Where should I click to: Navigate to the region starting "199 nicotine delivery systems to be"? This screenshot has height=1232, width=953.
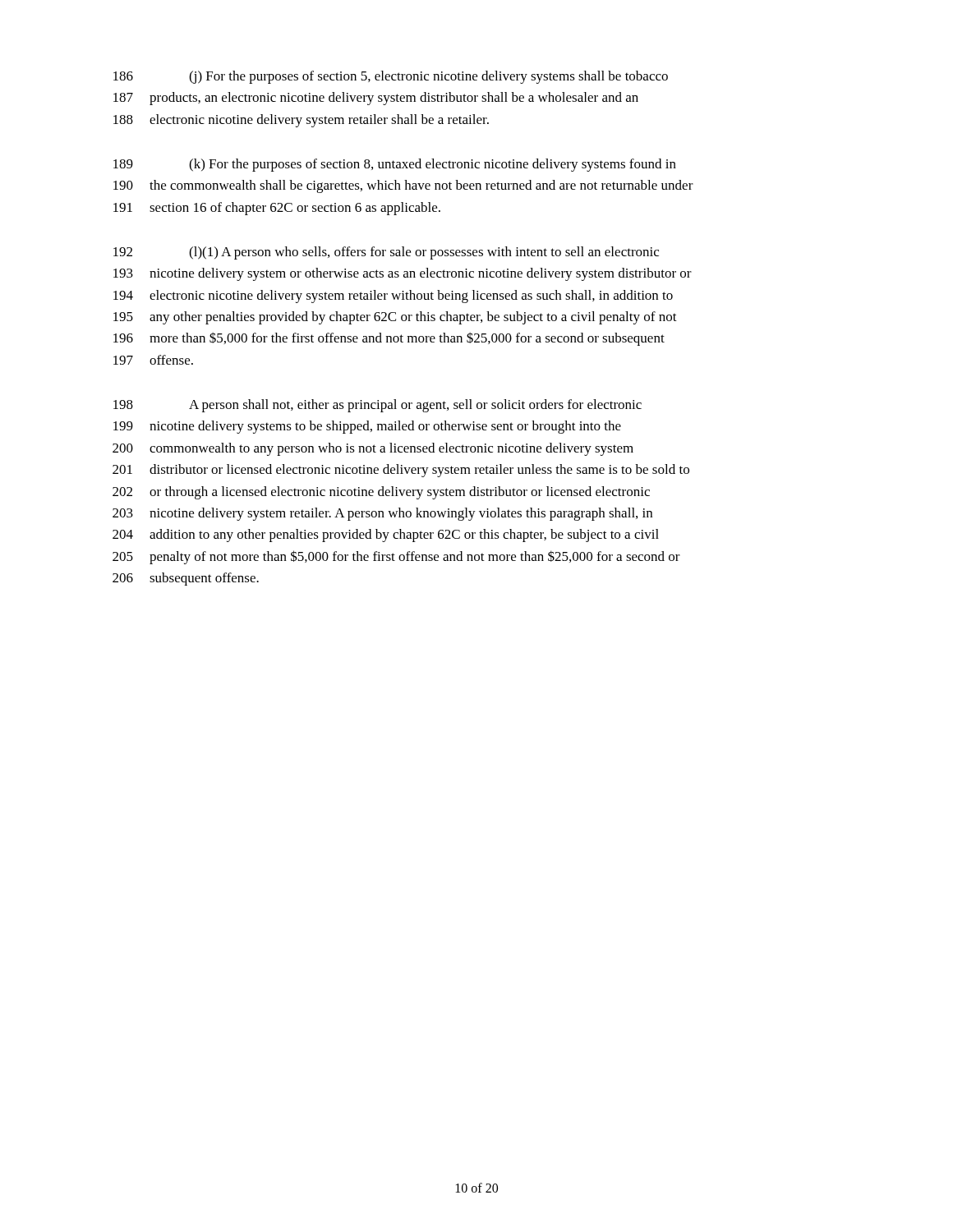click(x=476, y=427)
